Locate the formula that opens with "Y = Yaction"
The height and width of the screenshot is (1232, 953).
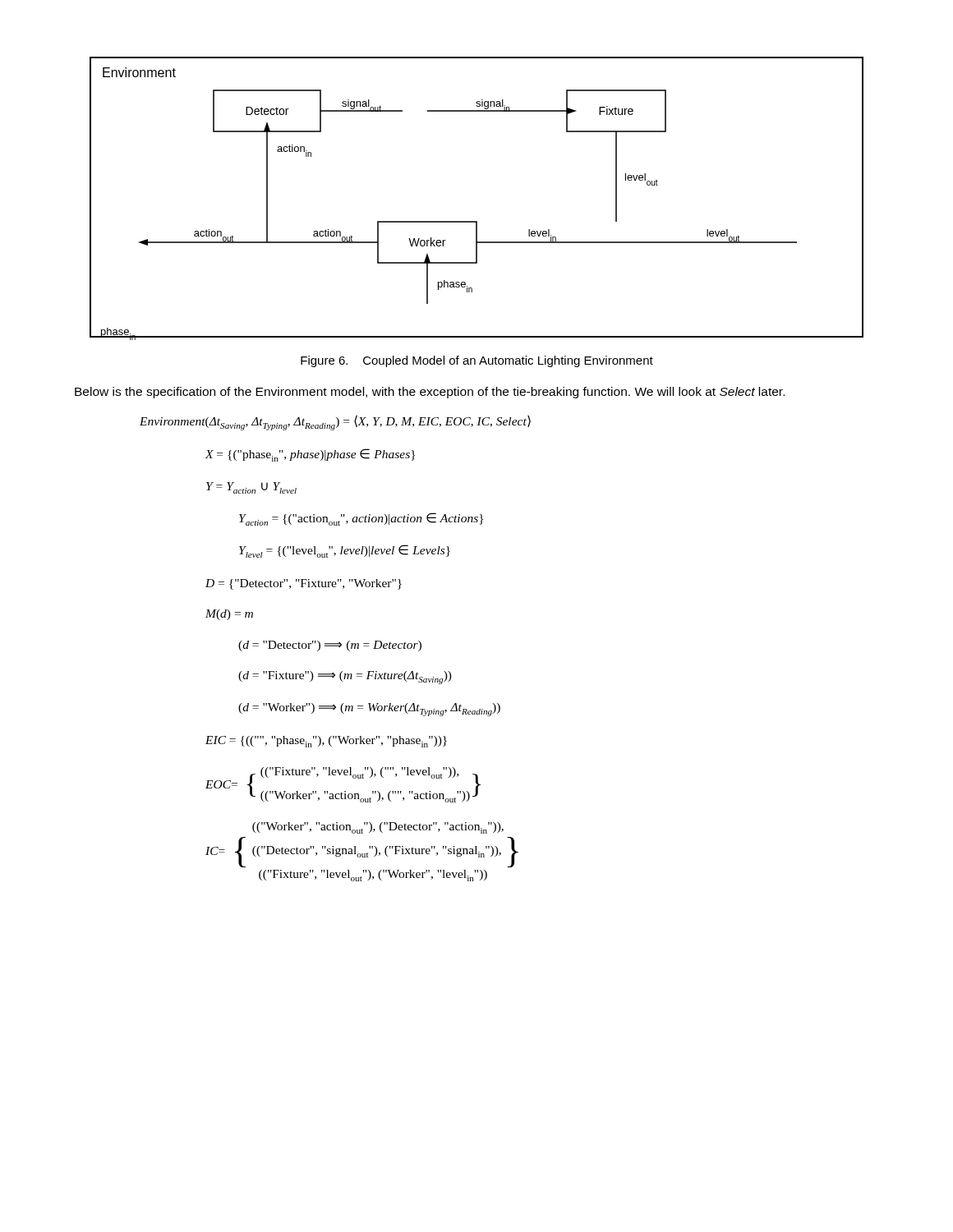(251, 488)
